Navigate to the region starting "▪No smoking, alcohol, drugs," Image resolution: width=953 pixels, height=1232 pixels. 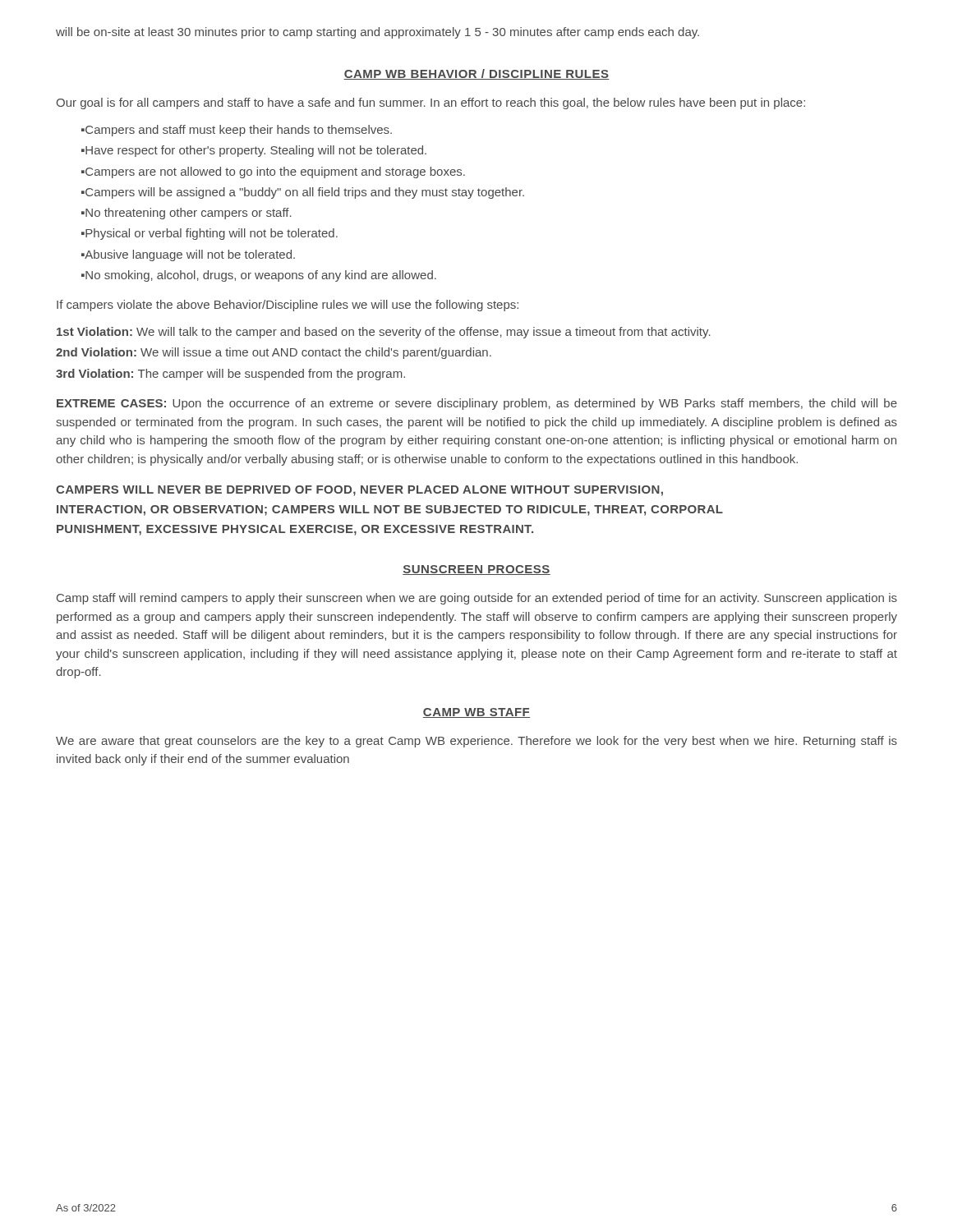[x=259, y=275]
